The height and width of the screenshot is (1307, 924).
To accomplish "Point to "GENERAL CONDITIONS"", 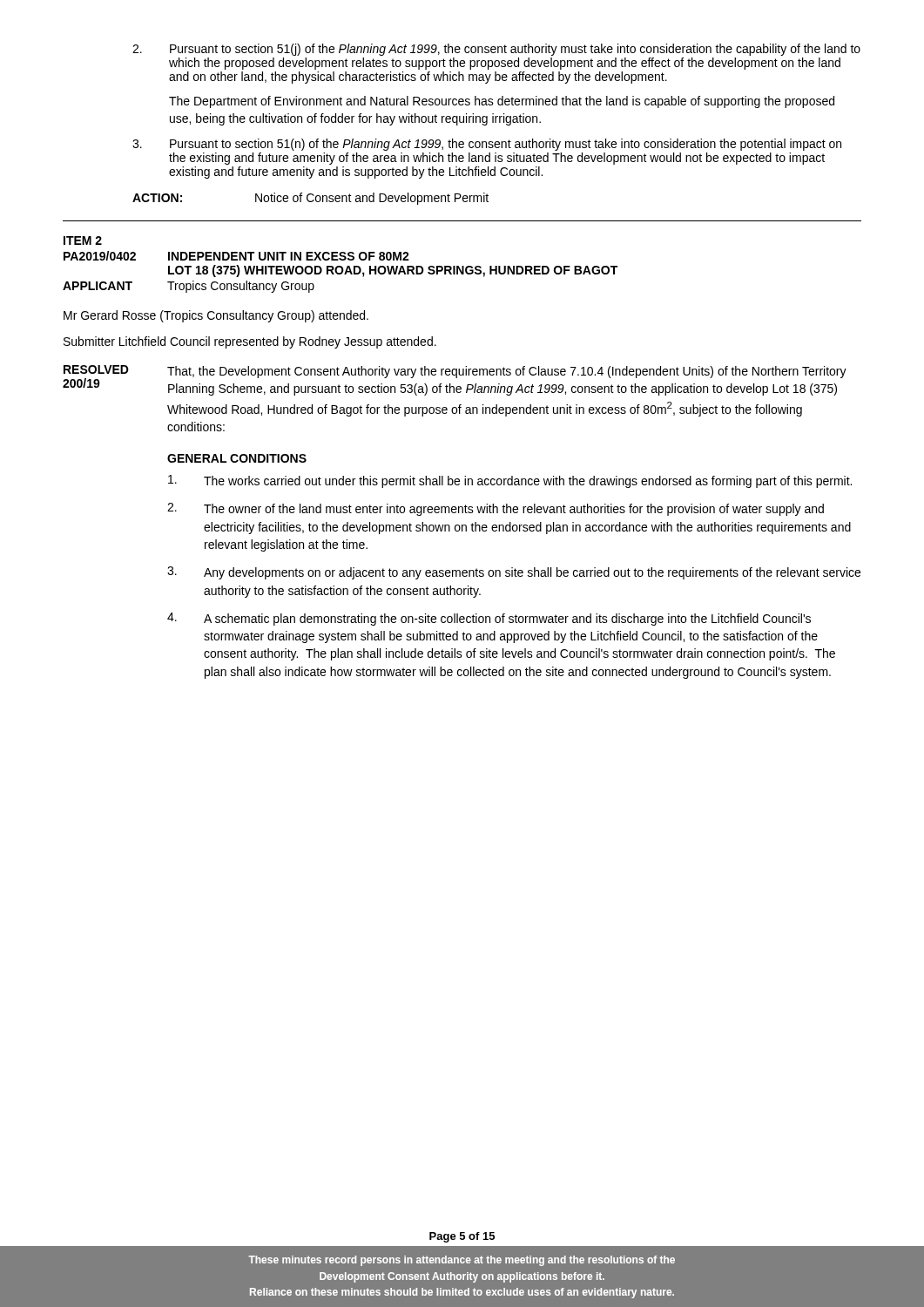I will [x=237, y=458].
